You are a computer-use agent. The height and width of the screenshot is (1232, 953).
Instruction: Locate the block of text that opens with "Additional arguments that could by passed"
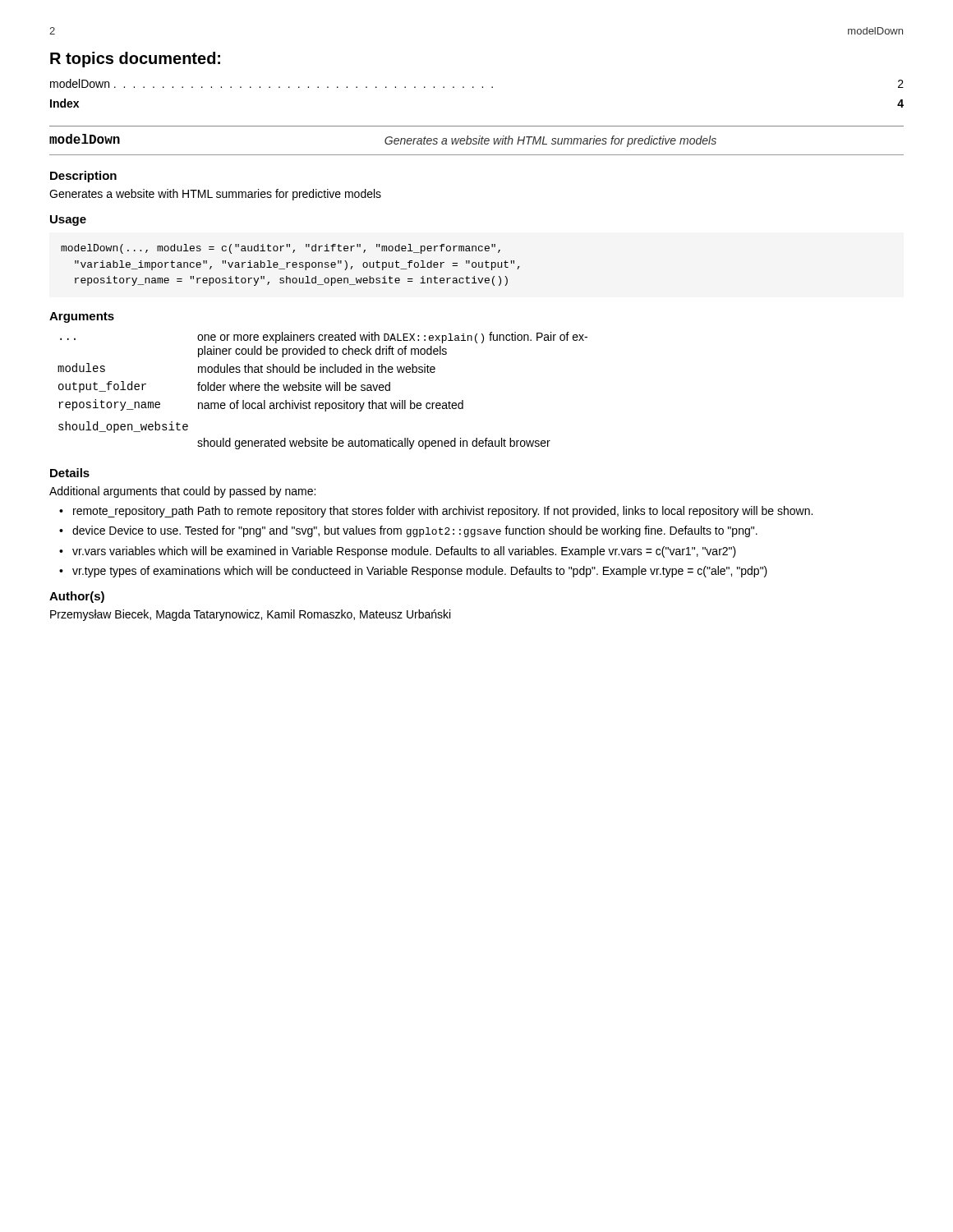click(183, 491)
